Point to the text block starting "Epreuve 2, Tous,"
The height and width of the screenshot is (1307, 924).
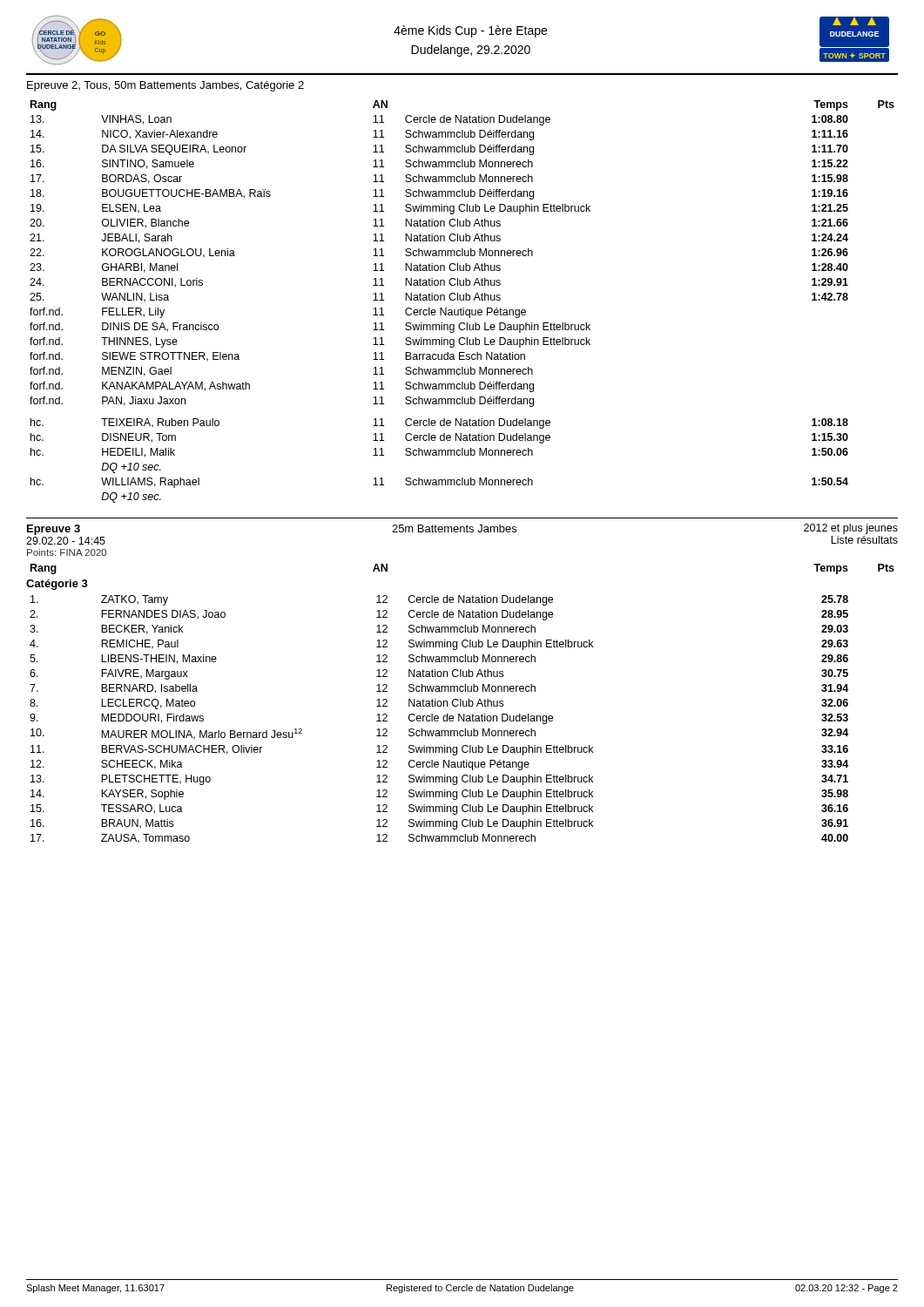point(165,85)
